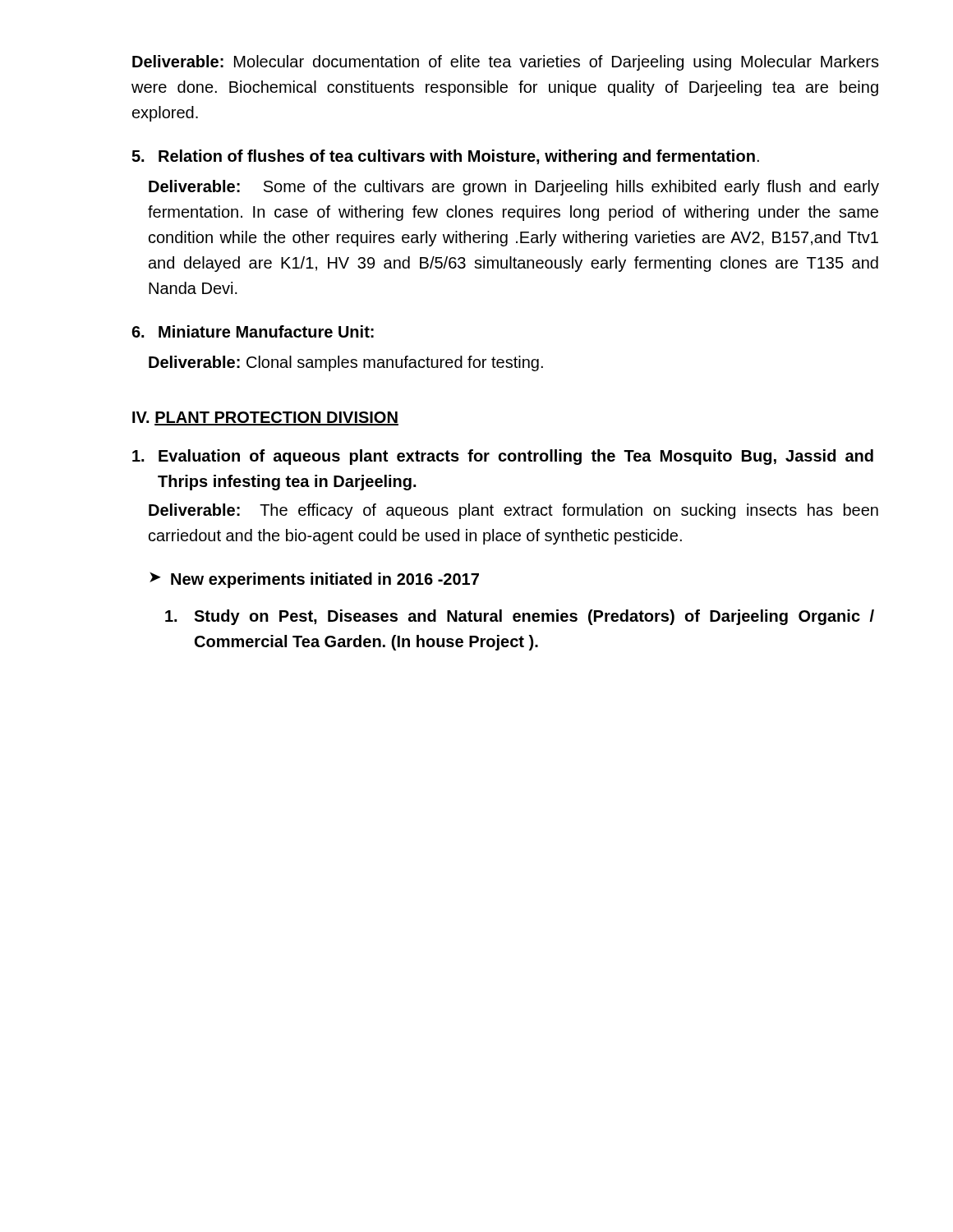Where is the passage that starts "Deliverable: Some of the cultivars are grown"?

tap(513, 237)
